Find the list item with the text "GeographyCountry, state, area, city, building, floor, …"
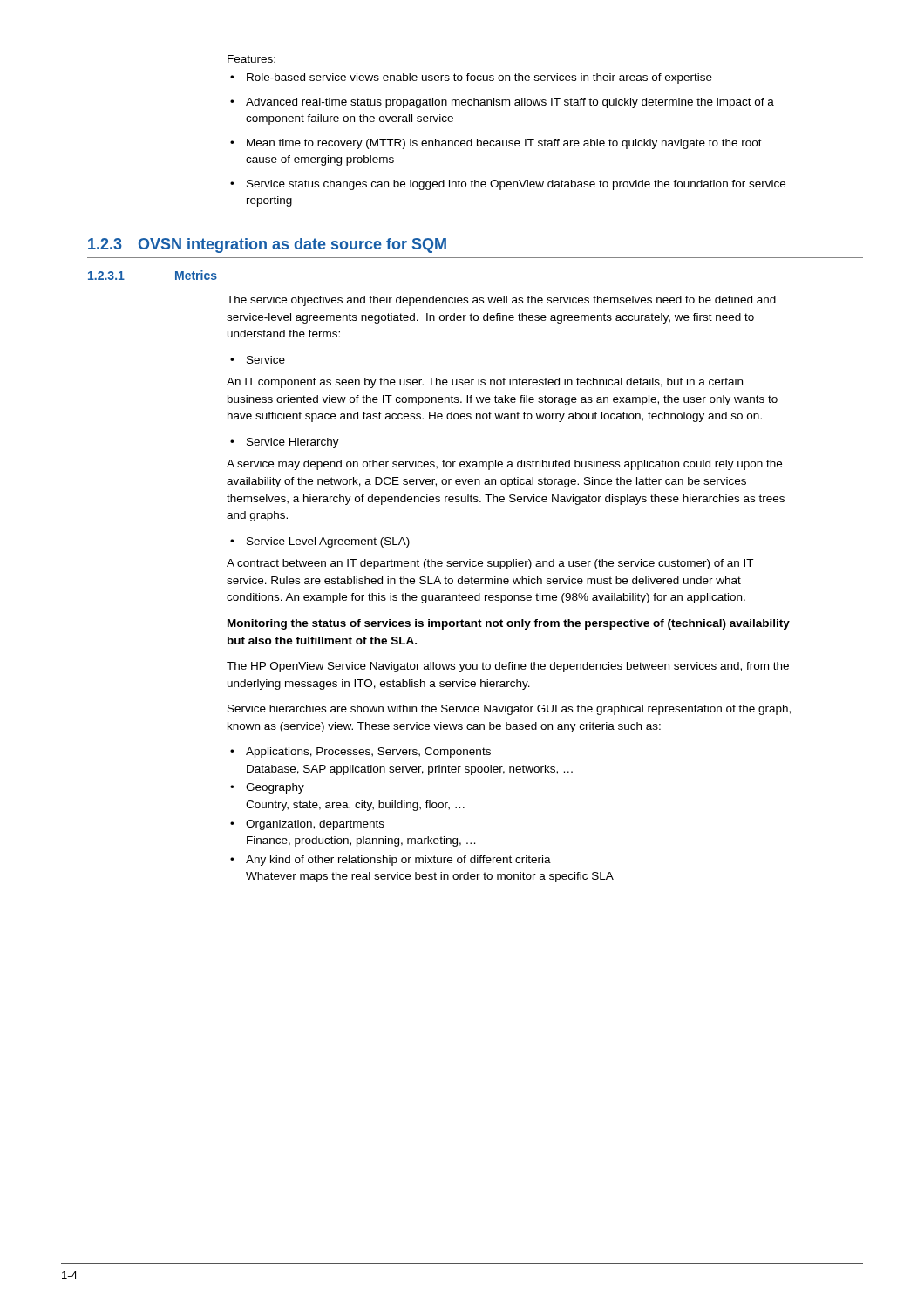The width and height of the screenshot is (924, 1308). click(x=267, y=788)
